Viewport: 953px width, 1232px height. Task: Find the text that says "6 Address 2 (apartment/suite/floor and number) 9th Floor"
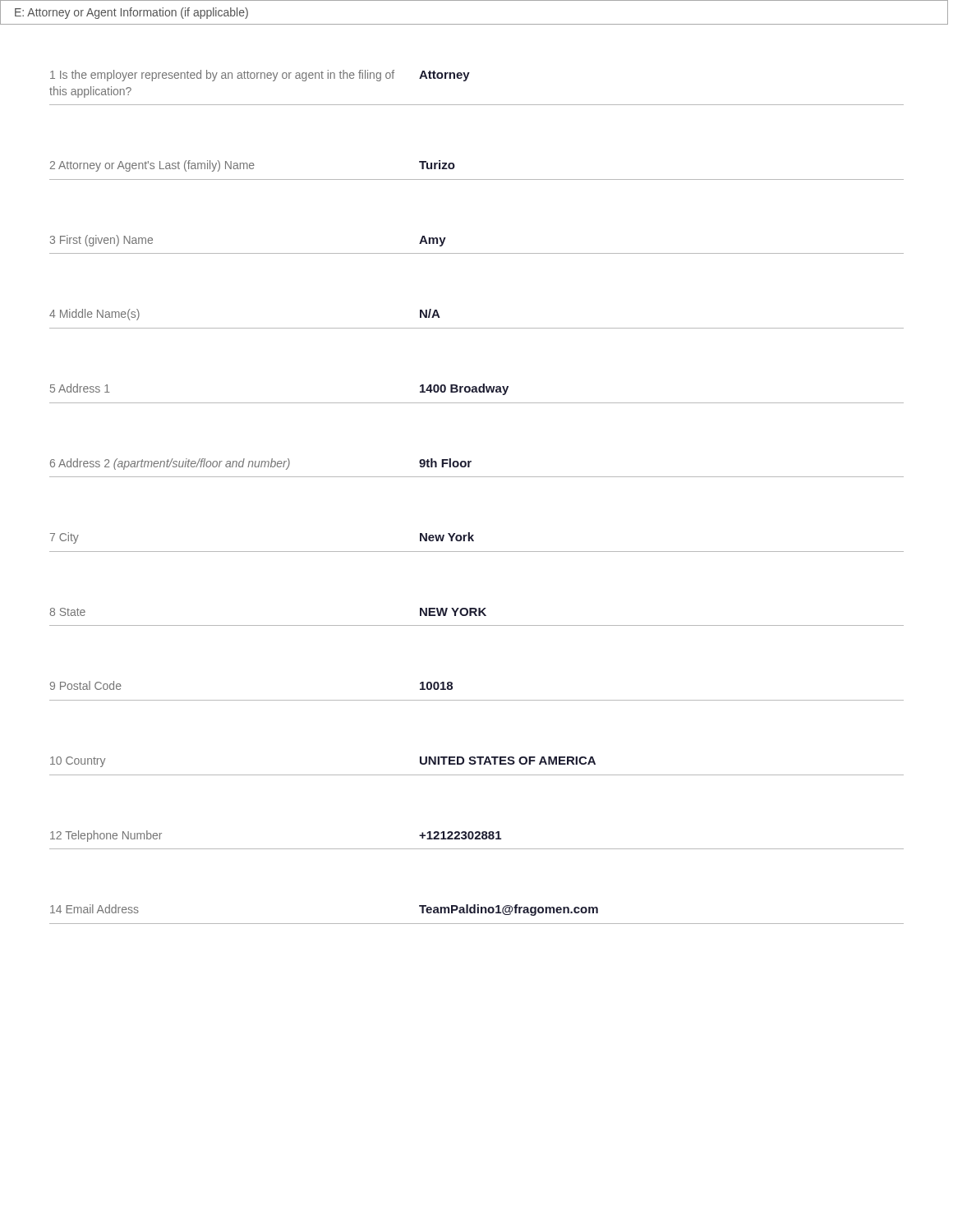476,463
